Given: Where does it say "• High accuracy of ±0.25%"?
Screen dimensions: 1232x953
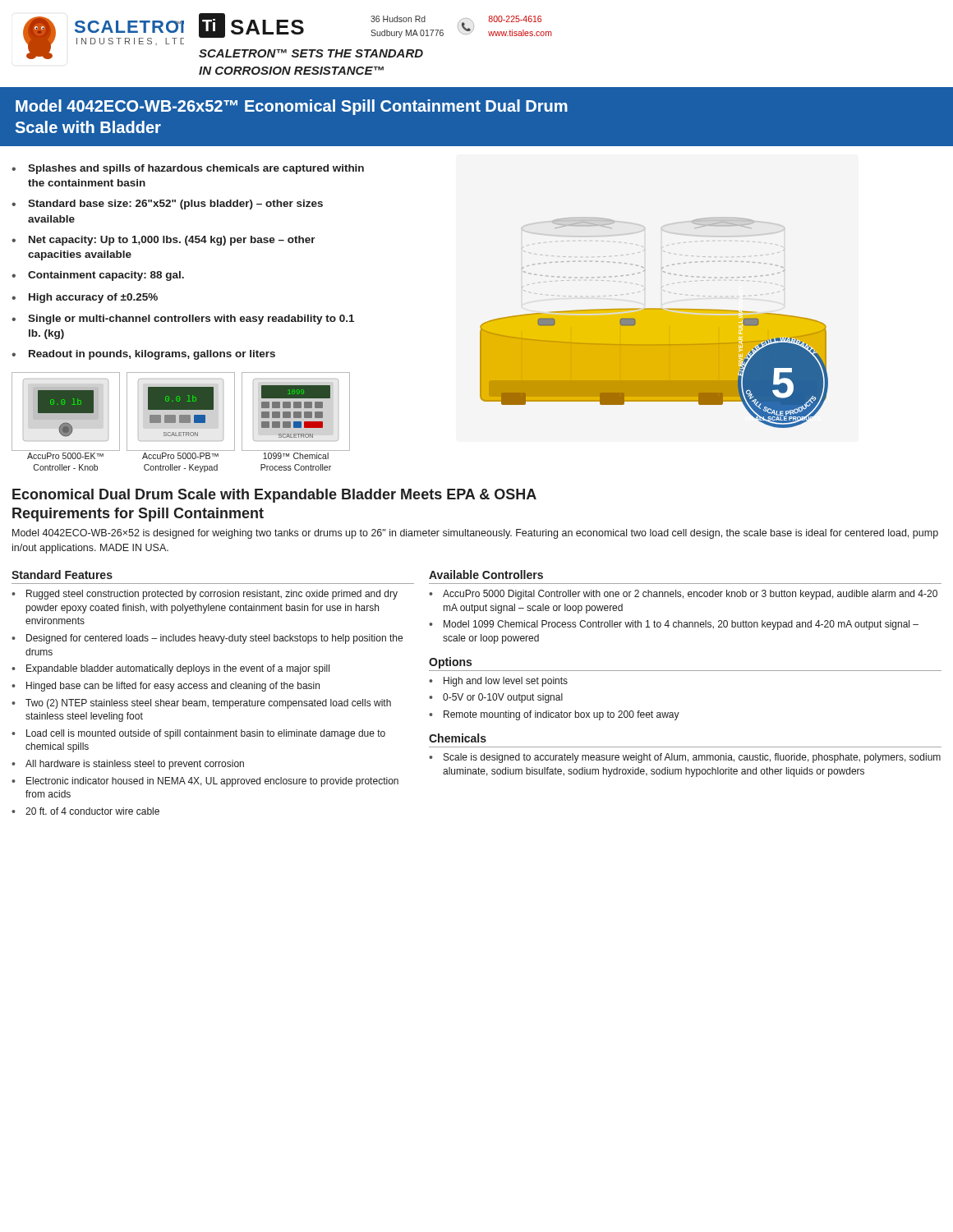Looking at the screenshot, I should 85,297.
